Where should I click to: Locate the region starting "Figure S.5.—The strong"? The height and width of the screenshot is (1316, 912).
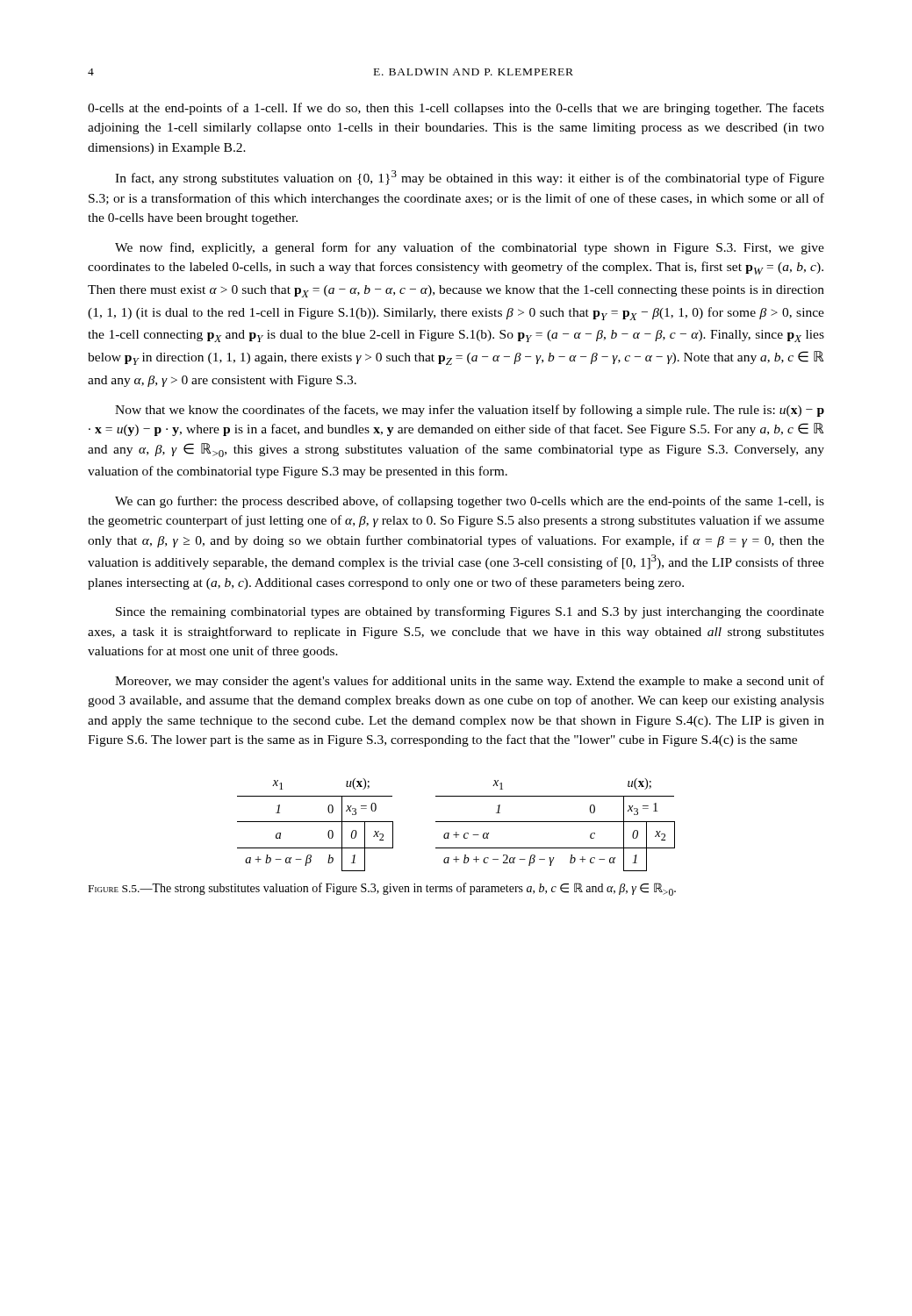(x=382, y=890)
